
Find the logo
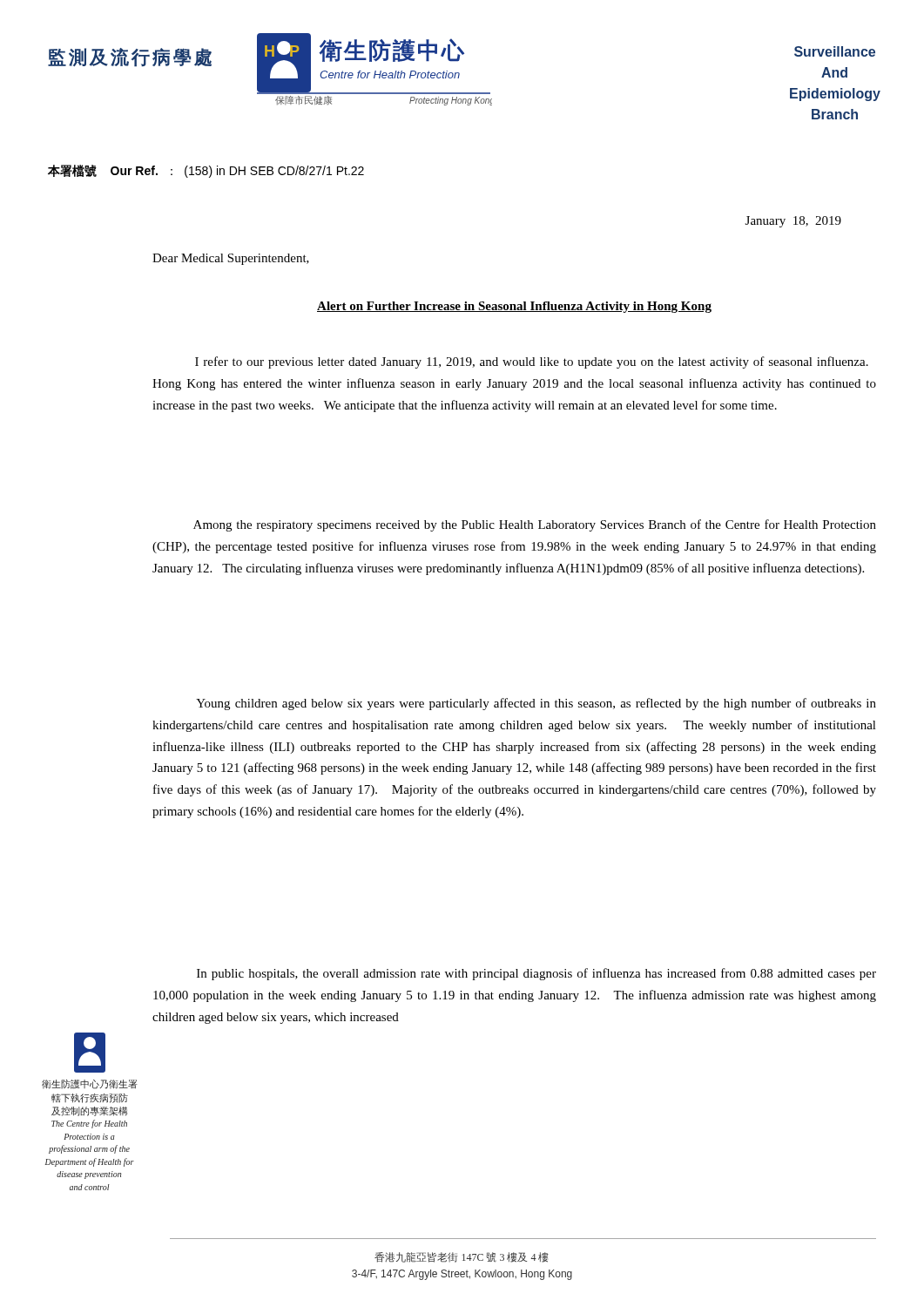click(89, 1112)
